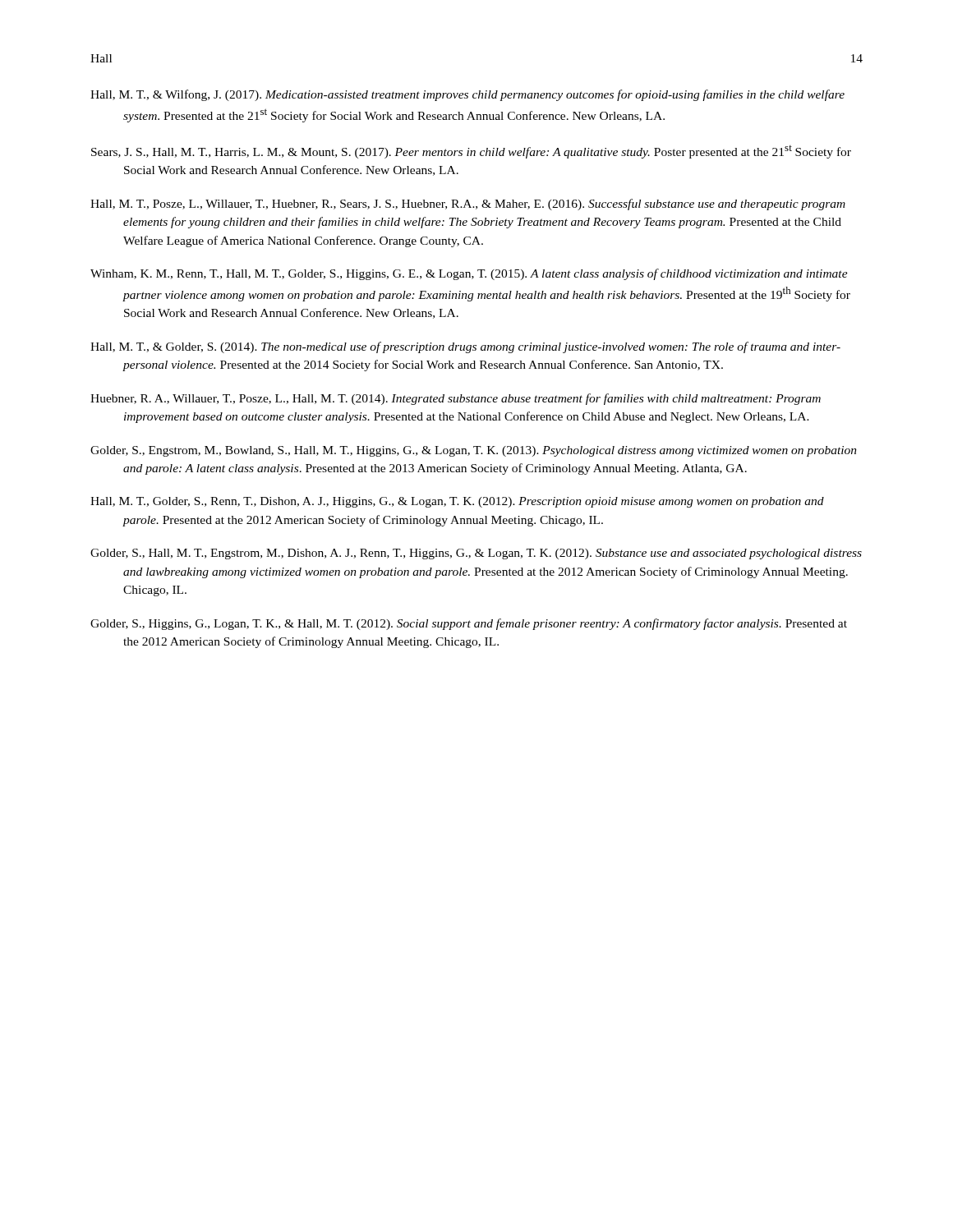Find the block on this page that starts "Hall, M. T., Posze, L.,"

tap(468, 221)
